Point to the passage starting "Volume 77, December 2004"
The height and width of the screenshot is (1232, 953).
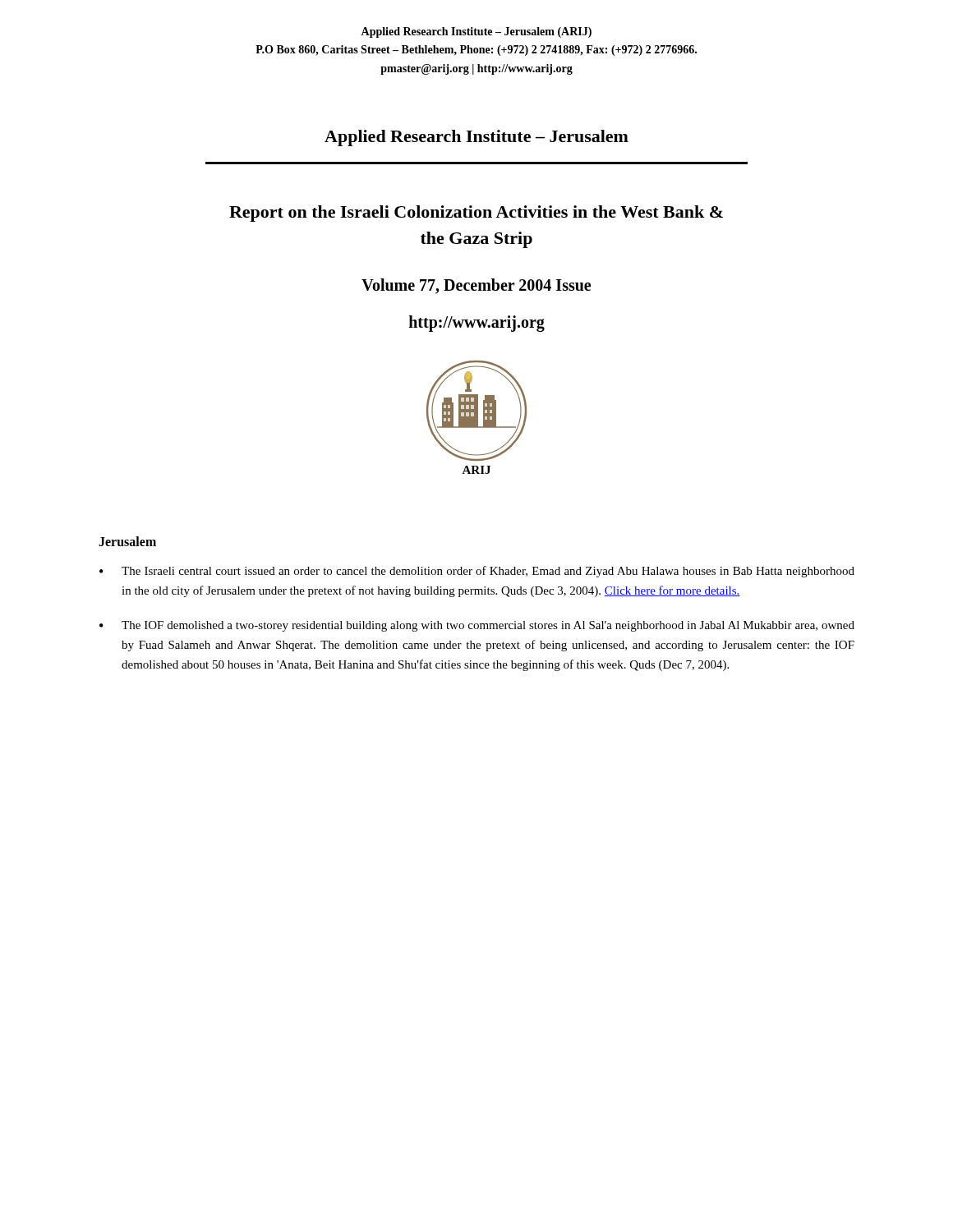pyautogui.click(x=476, y=285)
